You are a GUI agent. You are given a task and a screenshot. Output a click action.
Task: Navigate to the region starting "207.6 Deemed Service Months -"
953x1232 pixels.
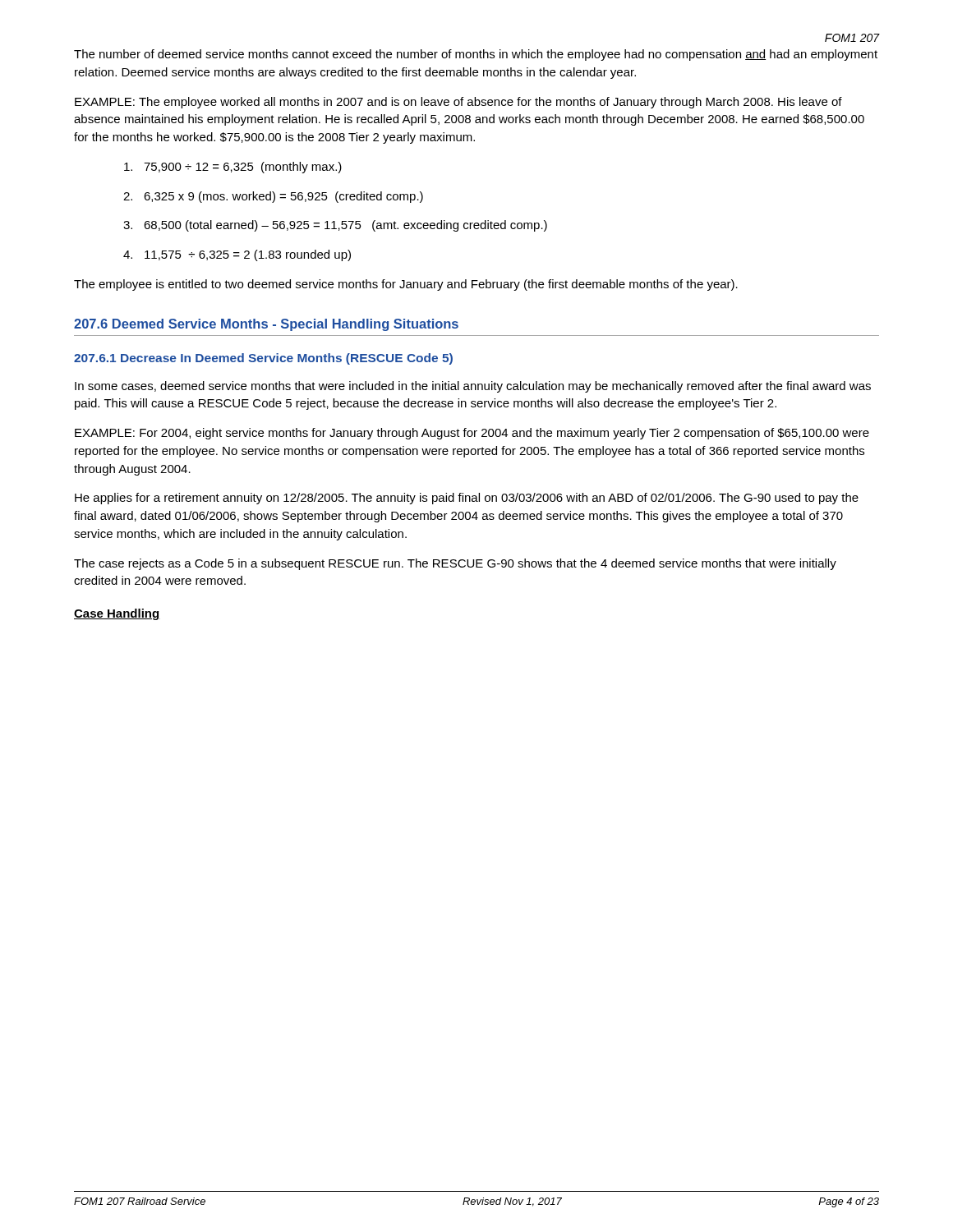[x=266, y=323]
